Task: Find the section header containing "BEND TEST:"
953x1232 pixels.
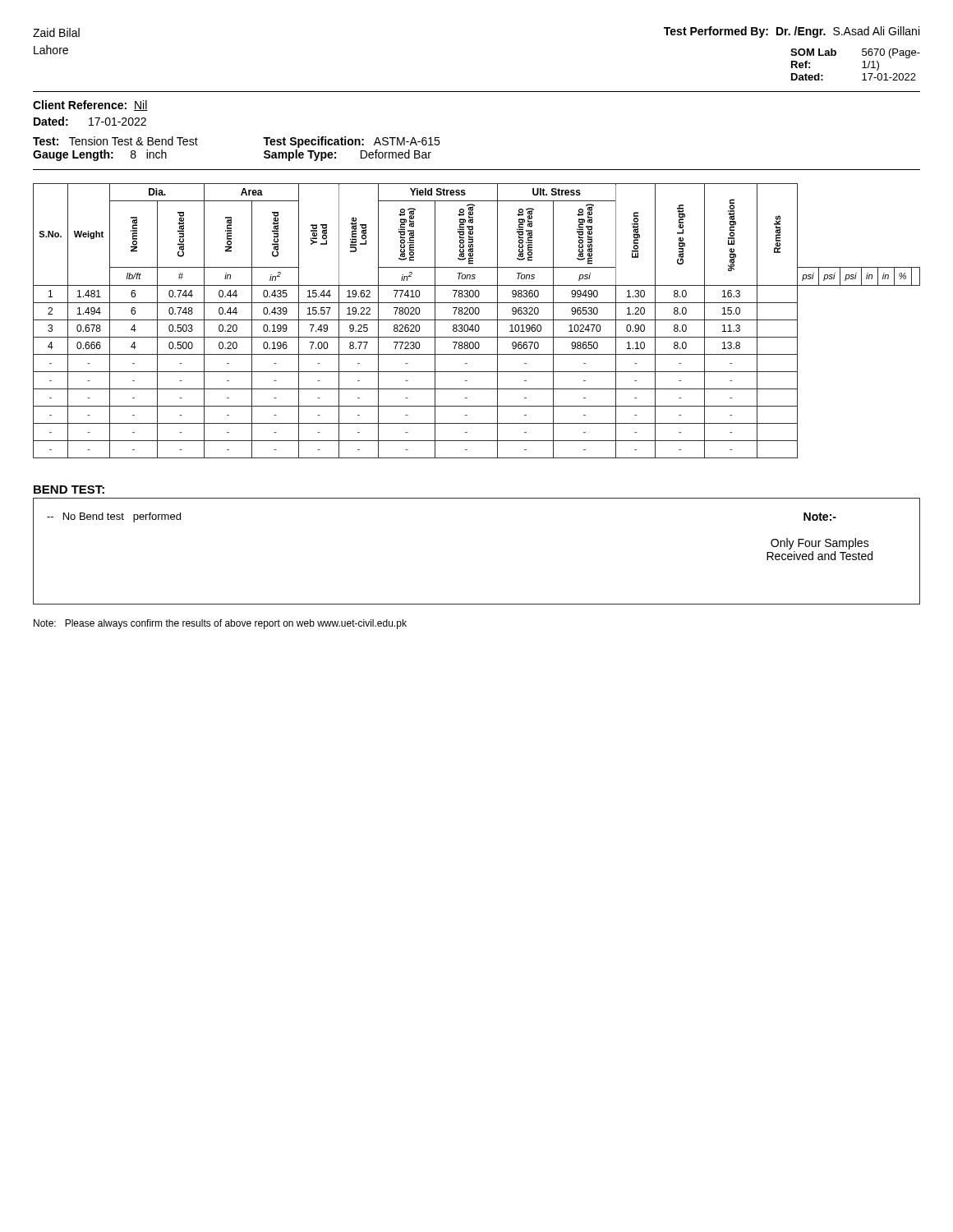Action: [69, 489]
